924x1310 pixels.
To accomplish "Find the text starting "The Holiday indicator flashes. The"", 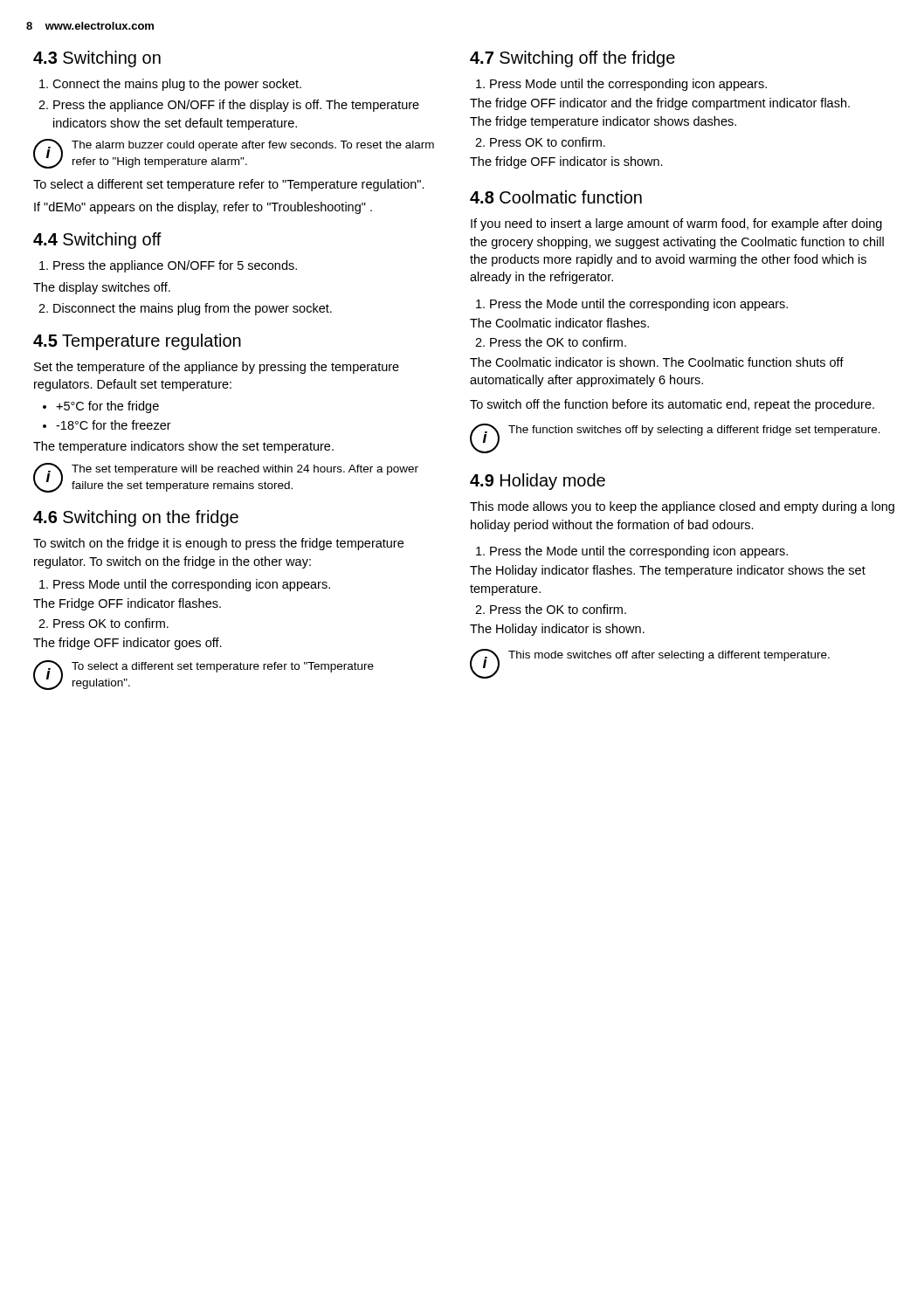I will [668, 579].
